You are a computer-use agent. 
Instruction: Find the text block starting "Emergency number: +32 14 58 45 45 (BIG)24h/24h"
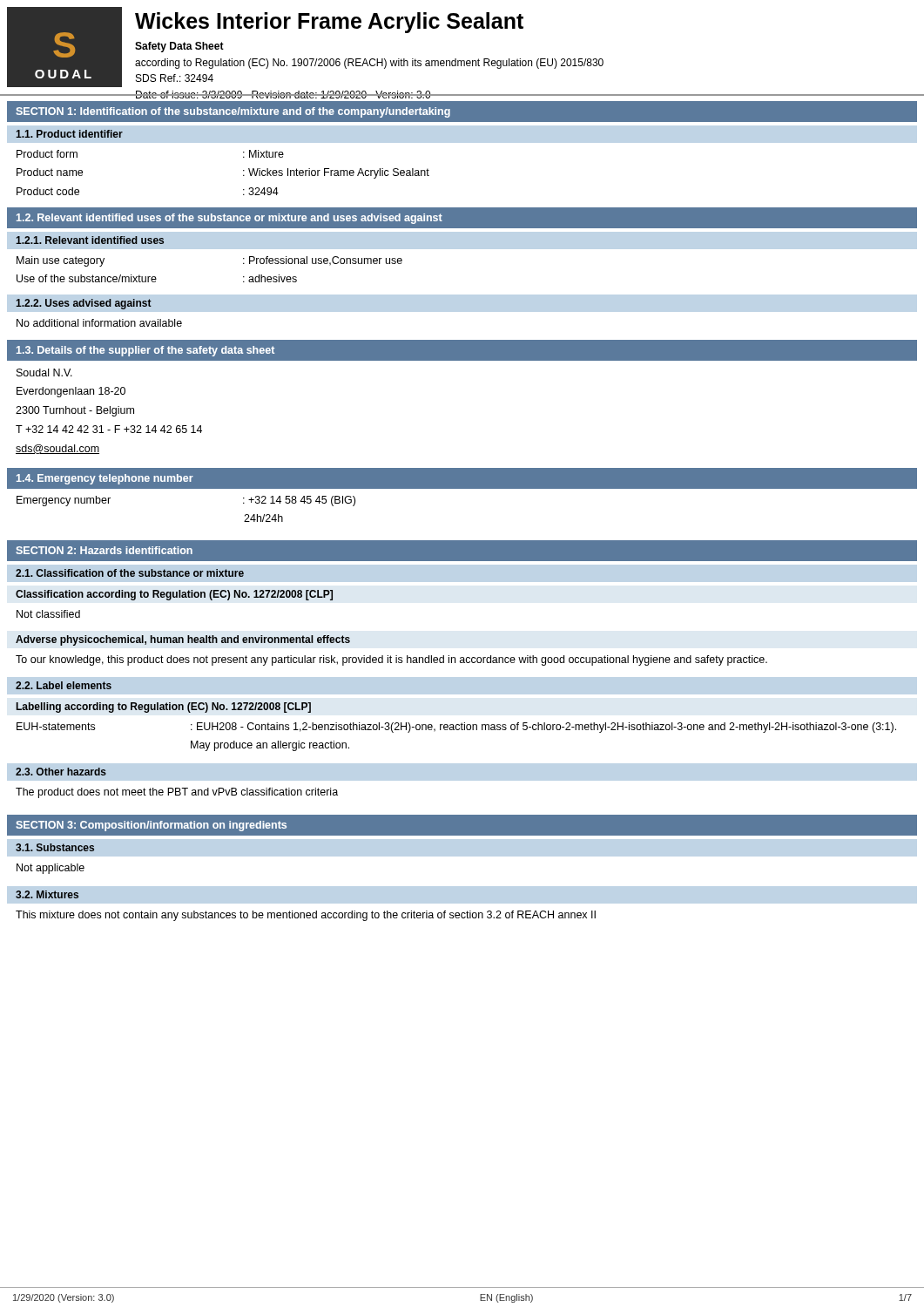tap(67, 501)
